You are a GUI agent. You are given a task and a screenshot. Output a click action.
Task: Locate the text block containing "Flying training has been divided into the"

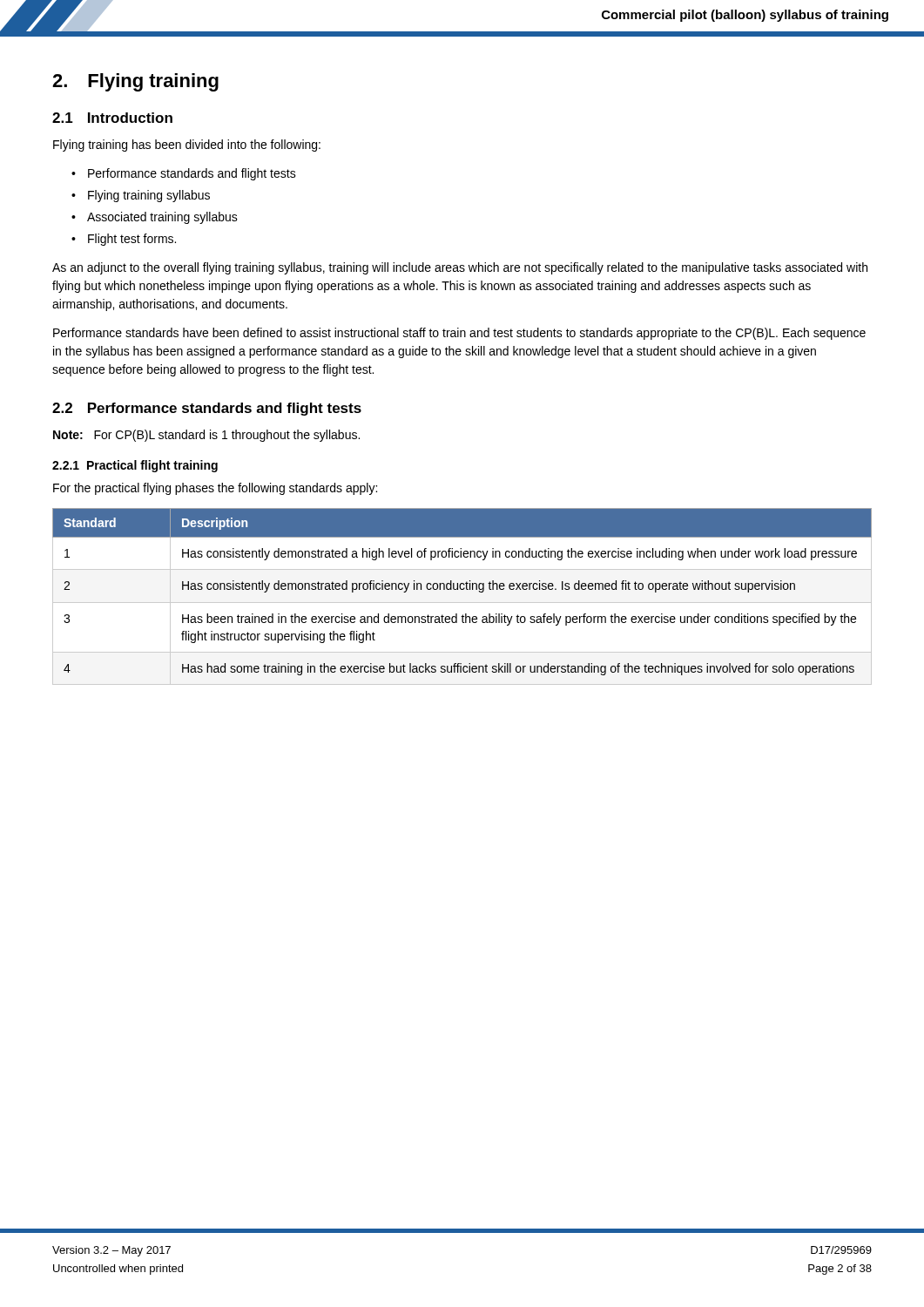187,145
